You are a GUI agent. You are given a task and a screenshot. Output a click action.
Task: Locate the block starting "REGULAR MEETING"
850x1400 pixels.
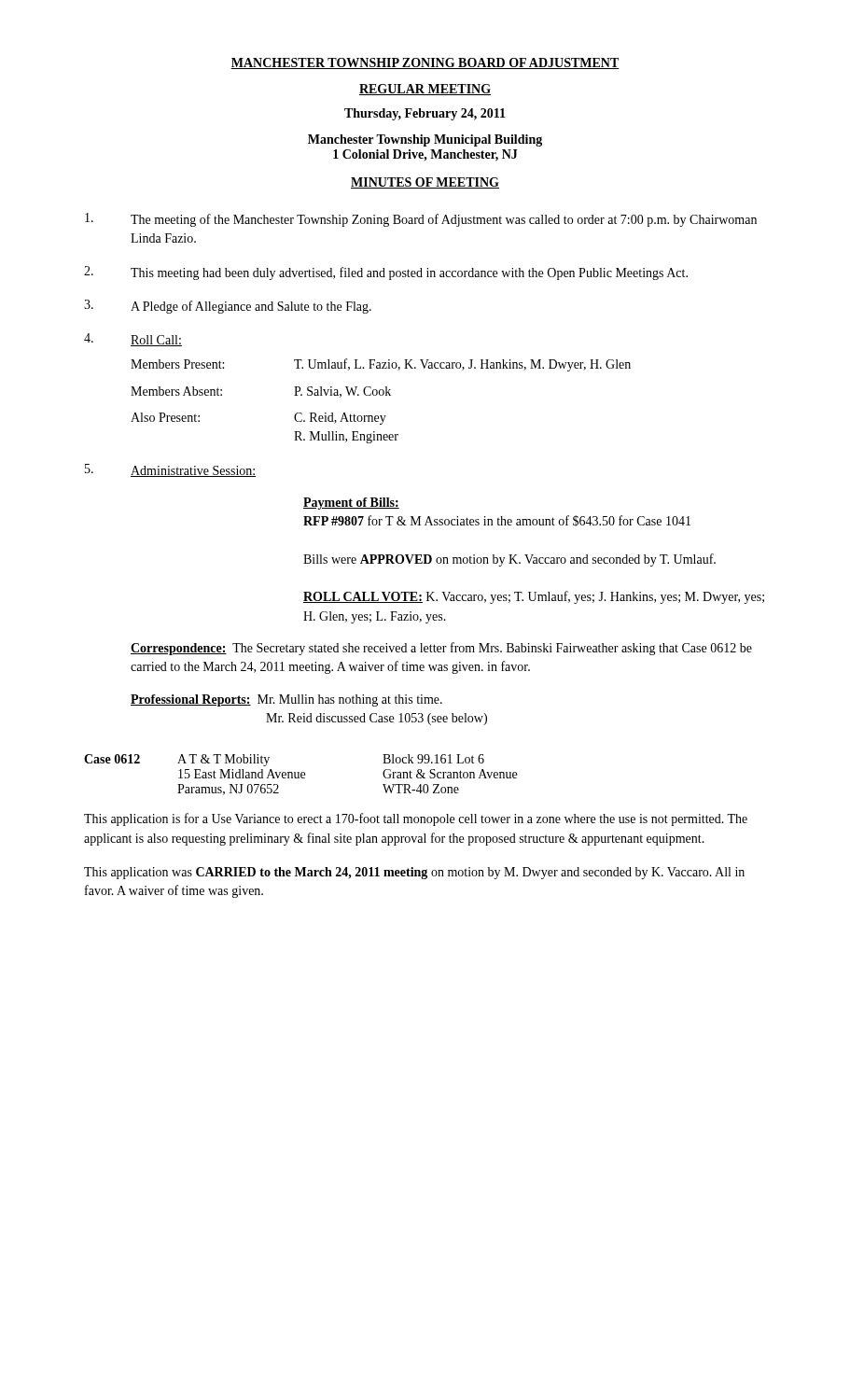(425, 89)
